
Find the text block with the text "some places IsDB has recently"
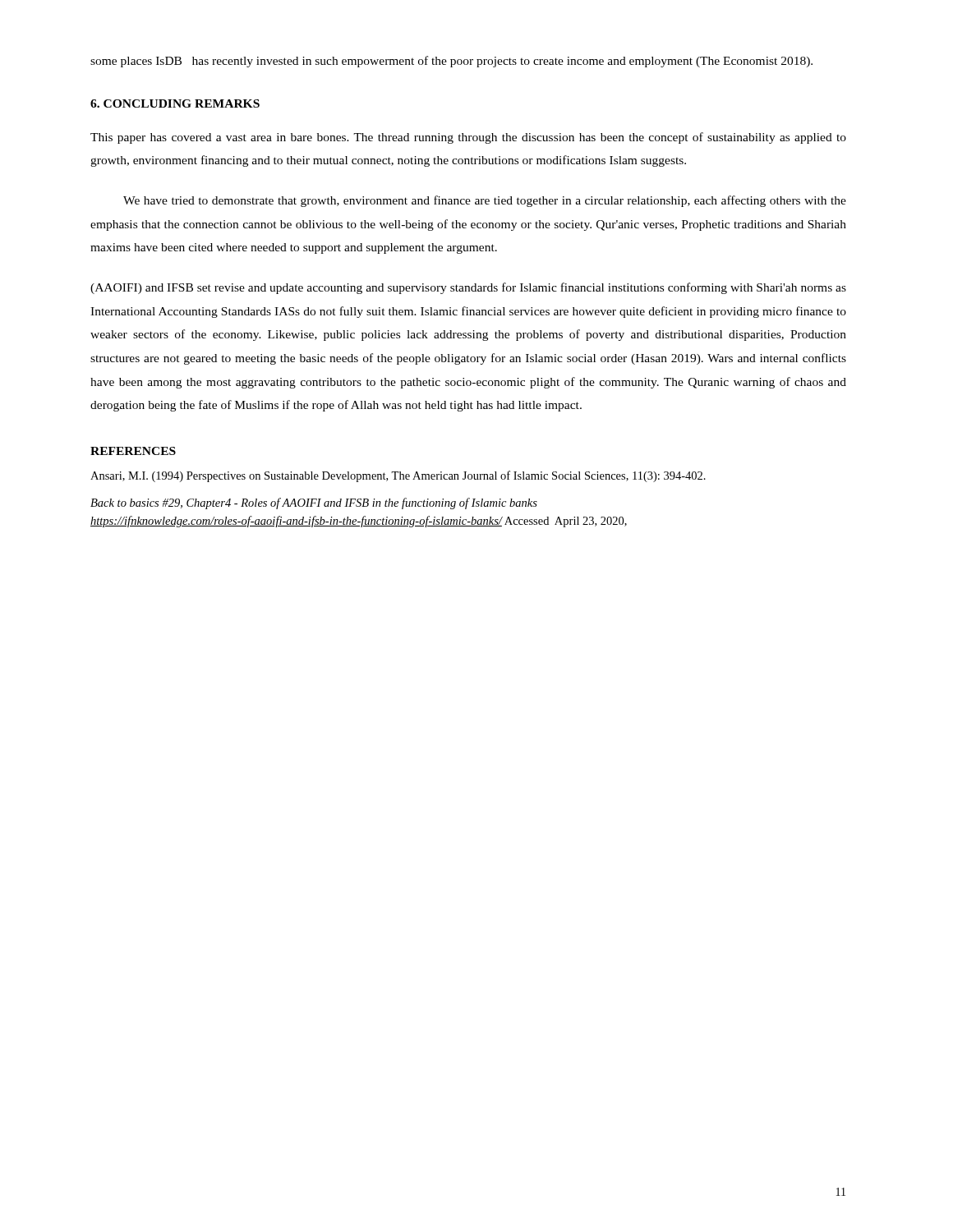pos(452,60)
